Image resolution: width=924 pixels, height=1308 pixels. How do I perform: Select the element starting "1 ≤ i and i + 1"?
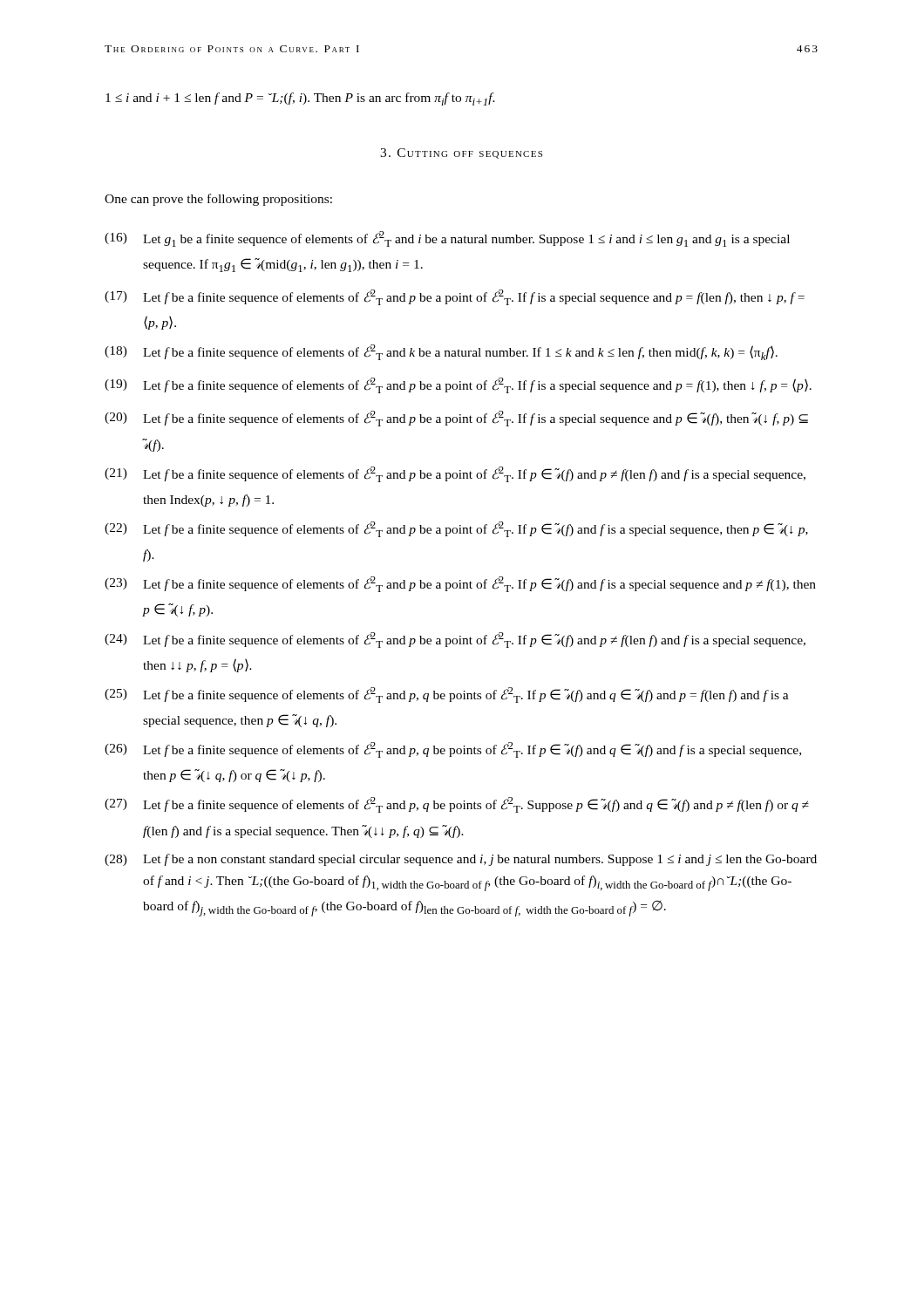300,99
